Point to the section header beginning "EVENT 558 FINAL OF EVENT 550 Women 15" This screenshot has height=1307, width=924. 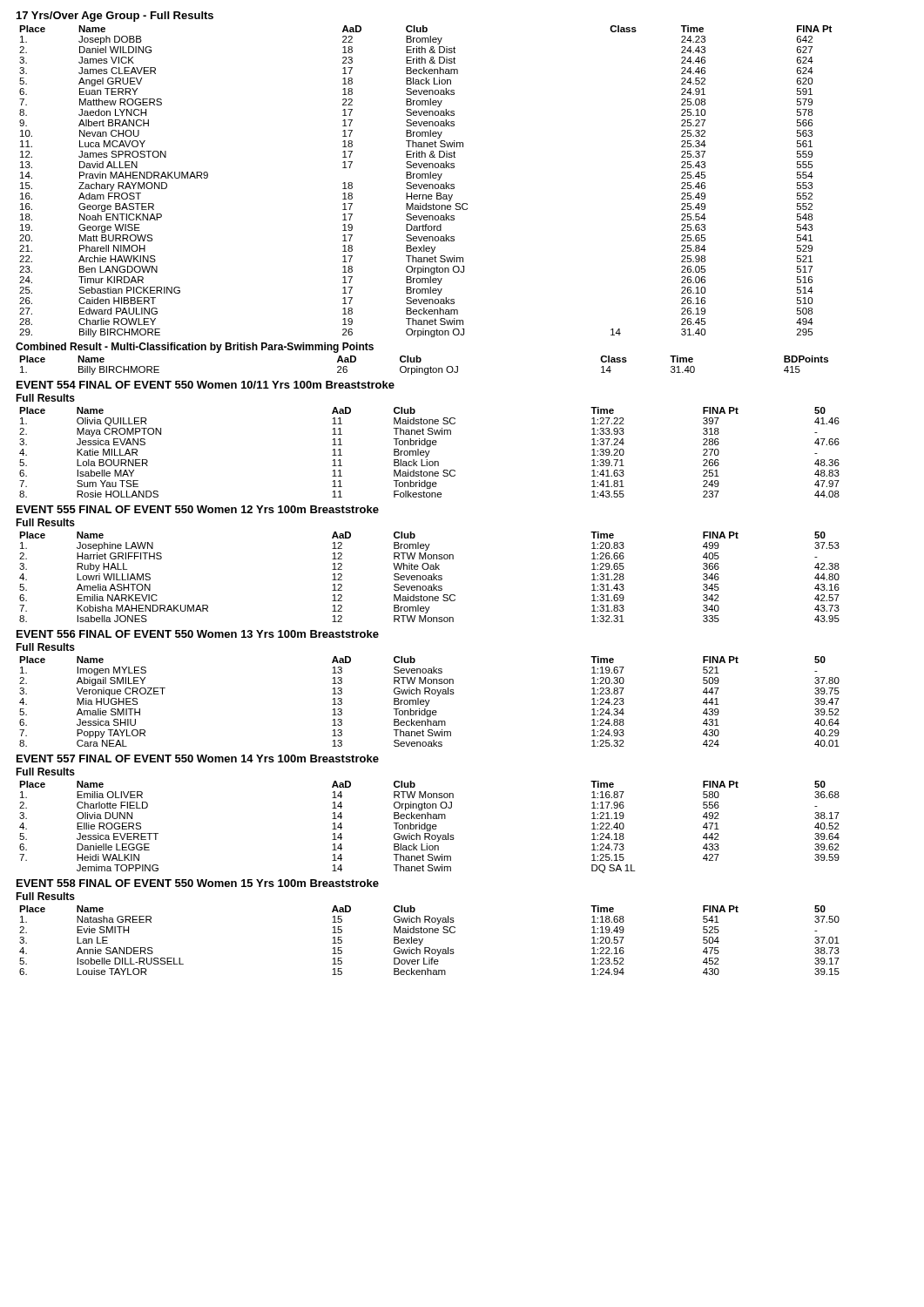point(197,883)
